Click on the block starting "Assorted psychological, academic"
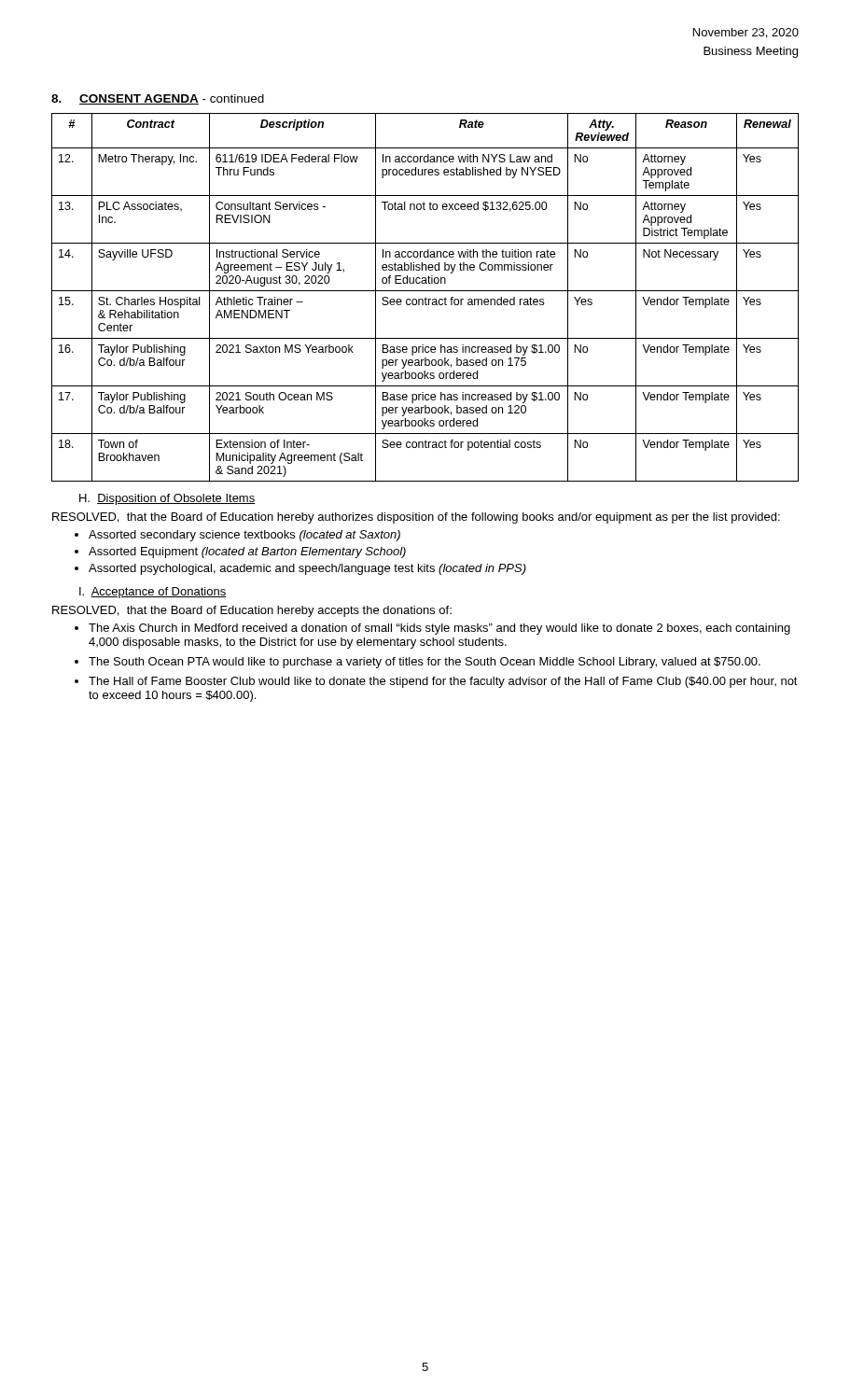This screenshot has height=1400, width=850. point(307,568)
